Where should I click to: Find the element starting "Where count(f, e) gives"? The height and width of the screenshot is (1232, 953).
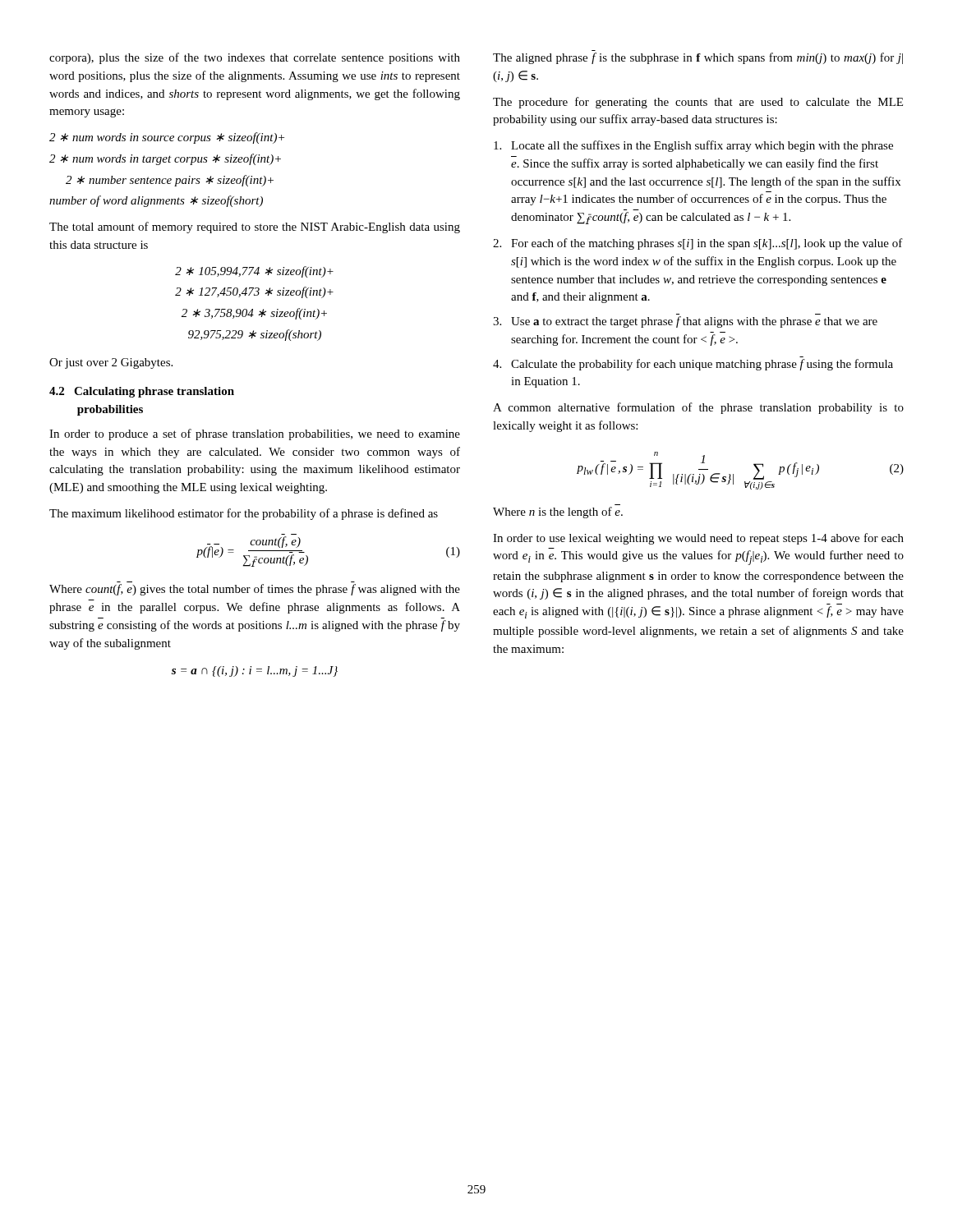pyautogui.click(x=255, y=617)
